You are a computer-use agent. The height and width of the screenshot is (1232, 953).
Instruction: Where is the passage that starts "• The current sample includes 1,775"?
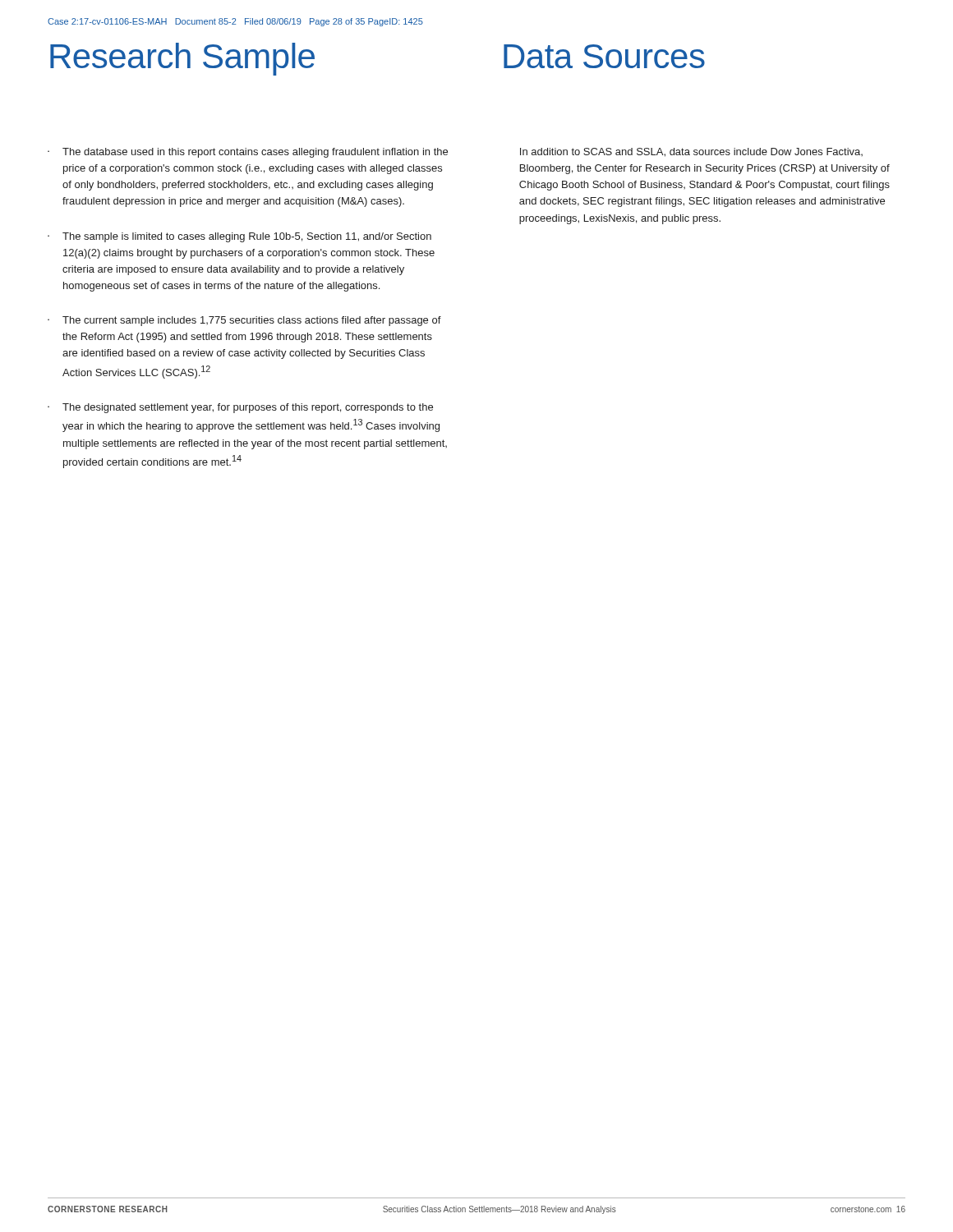point(249,347)
